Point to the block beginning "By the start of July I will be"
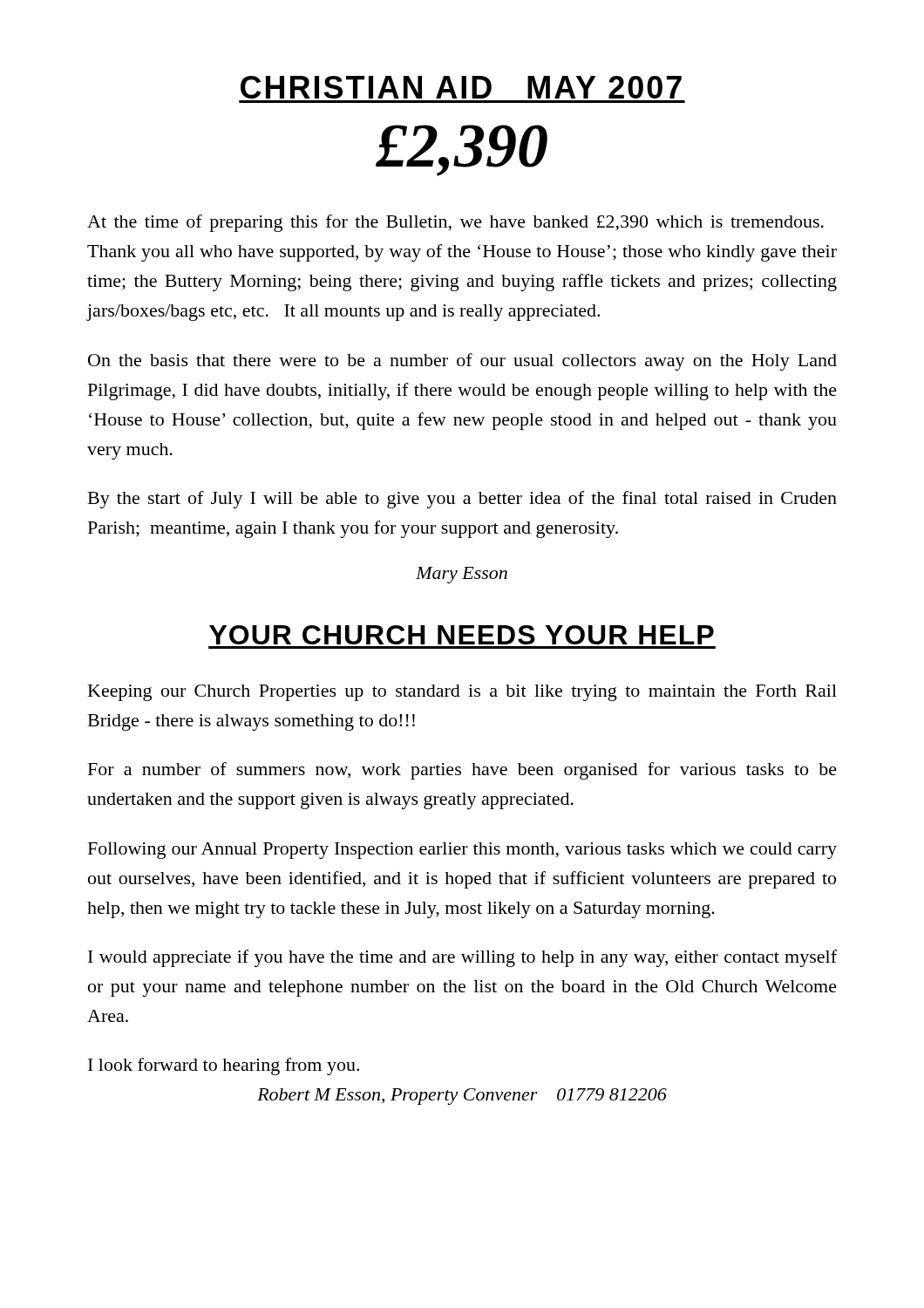The image size is (924, 1308). pyautogui.click(x=462, y=512)
